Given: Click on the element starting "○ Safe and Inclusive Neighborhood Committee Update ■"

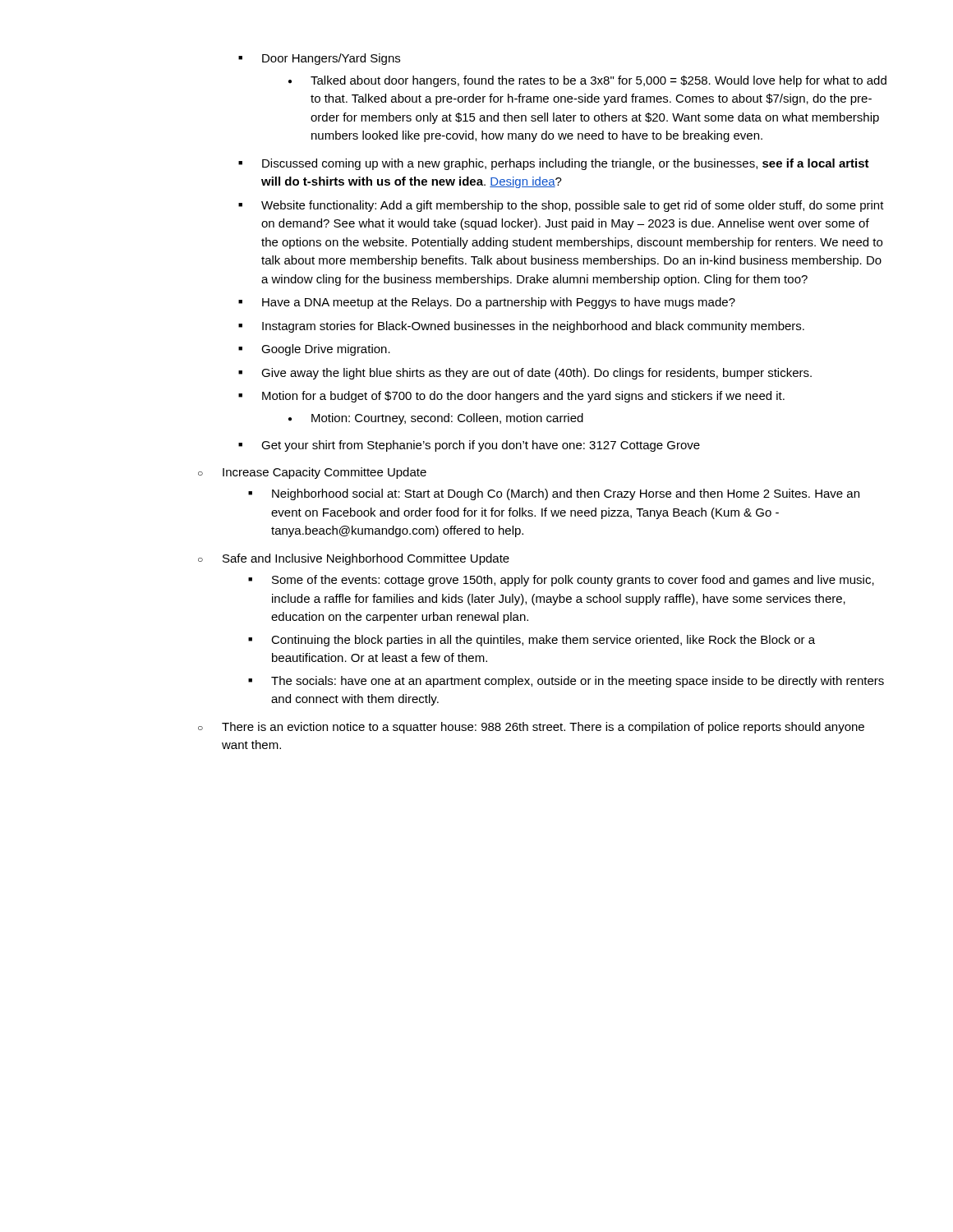Looking at the screenshot, I should [x=542, y=631].
